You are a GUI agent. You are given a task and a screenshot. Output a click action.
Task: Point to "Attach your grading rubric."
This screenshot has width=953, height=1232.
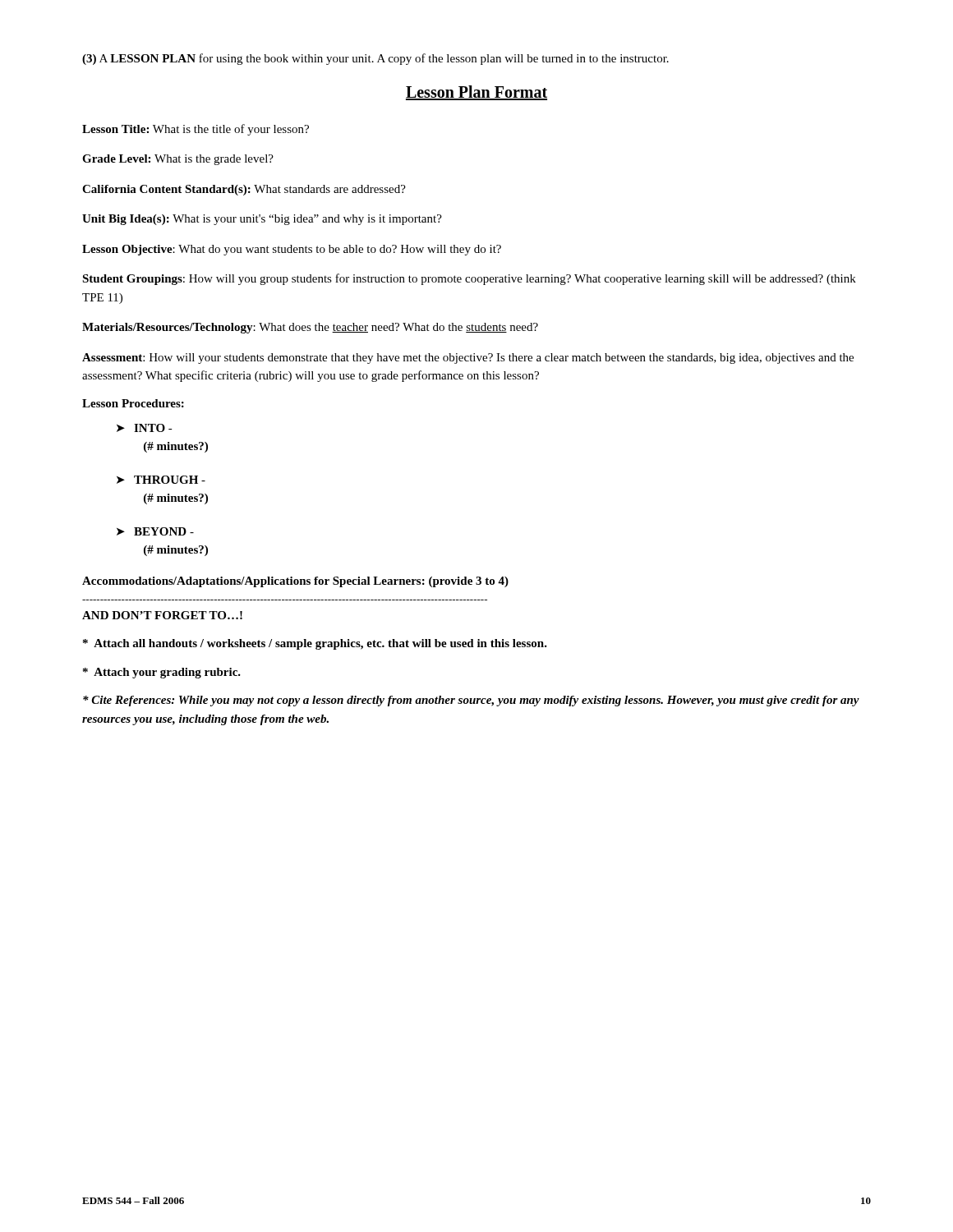pyautogui.click(x=161, y=672)
